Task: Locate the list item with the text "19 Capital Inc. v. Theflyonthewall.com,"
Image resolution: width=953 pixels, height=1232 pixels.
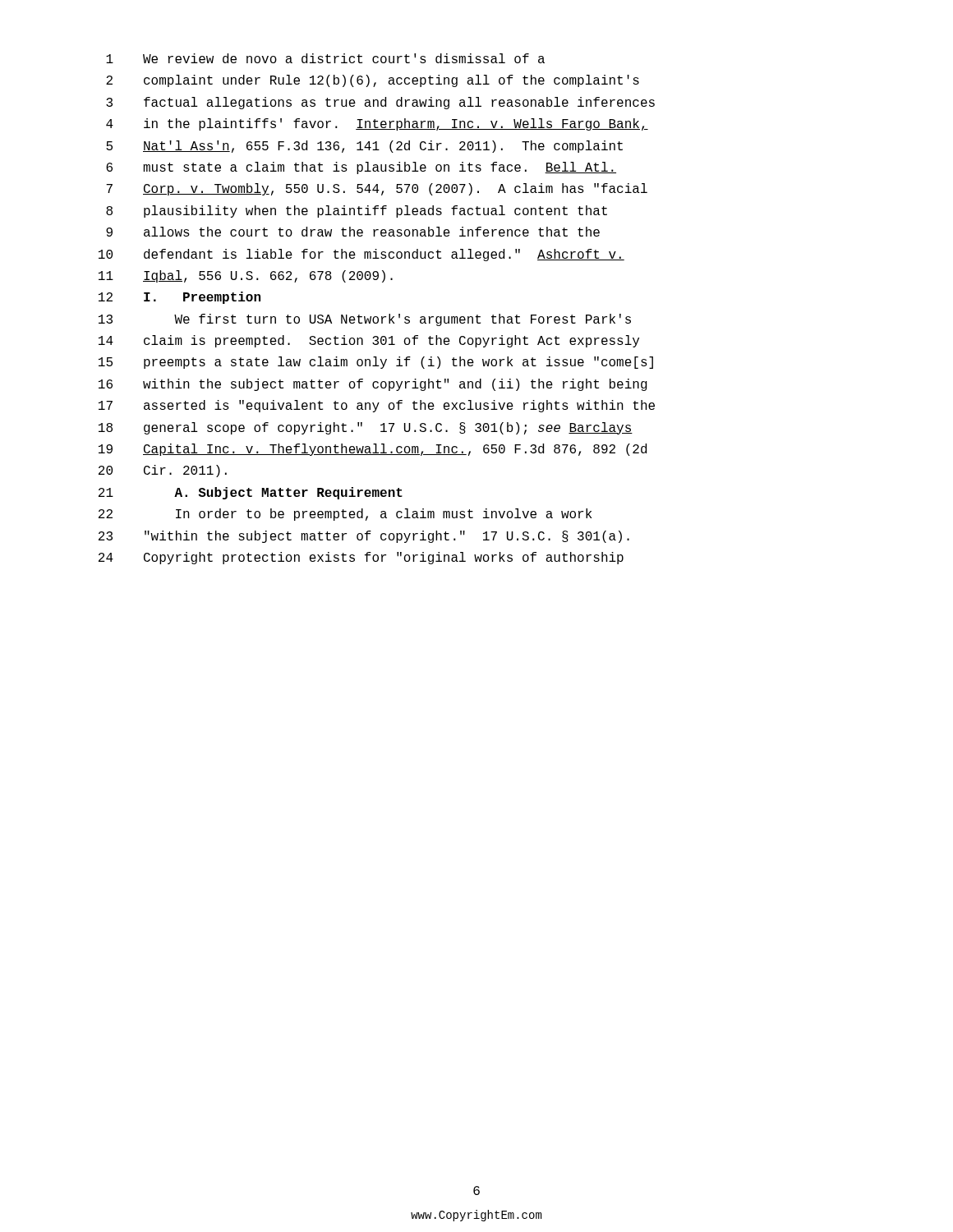Action: tap(485, 450)
